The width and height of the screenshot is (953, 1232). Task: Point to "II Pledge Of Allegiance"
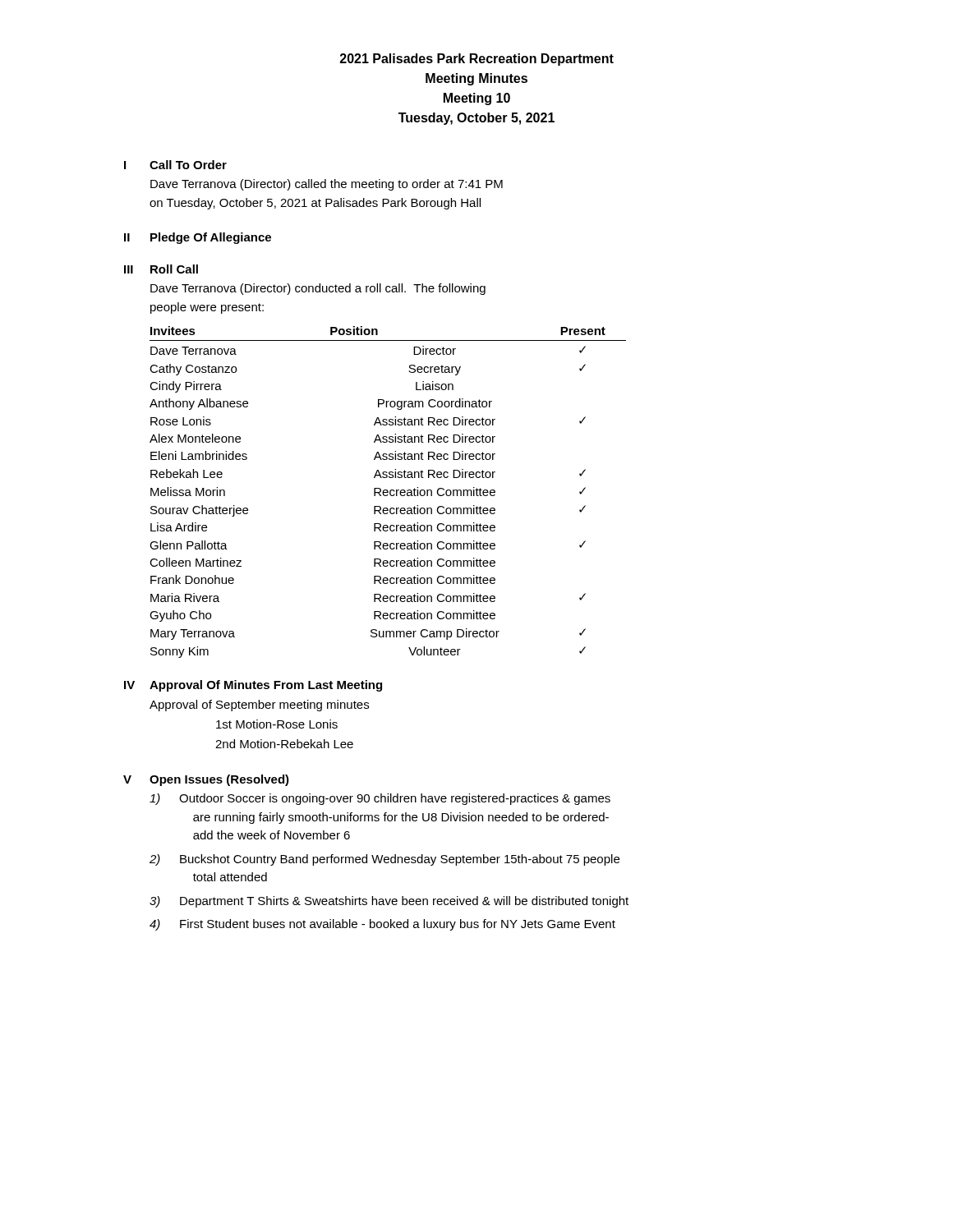coord(197,237)
